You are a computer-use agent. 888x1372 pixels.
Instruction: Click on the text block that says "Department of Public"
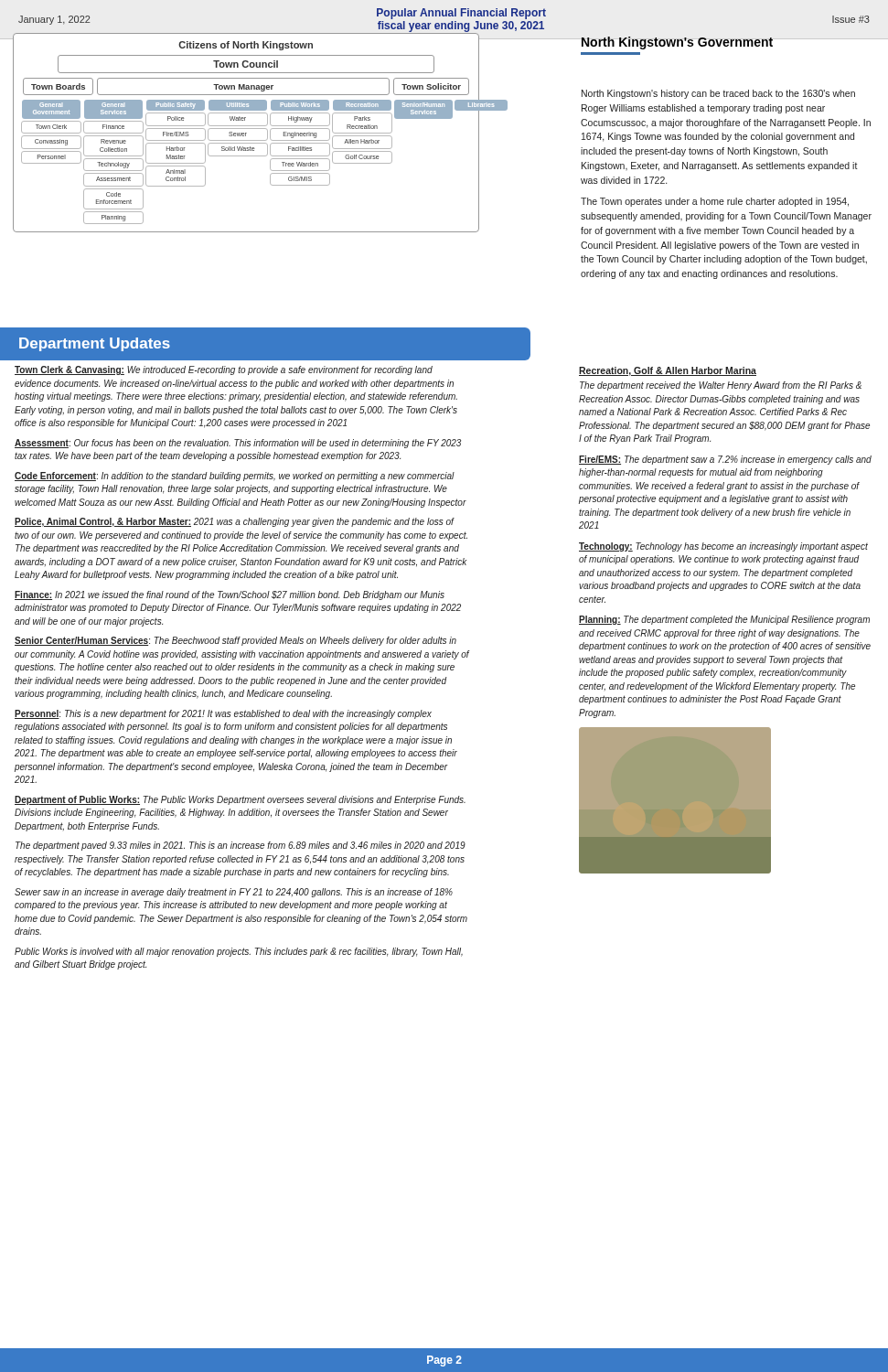(242, 813)
